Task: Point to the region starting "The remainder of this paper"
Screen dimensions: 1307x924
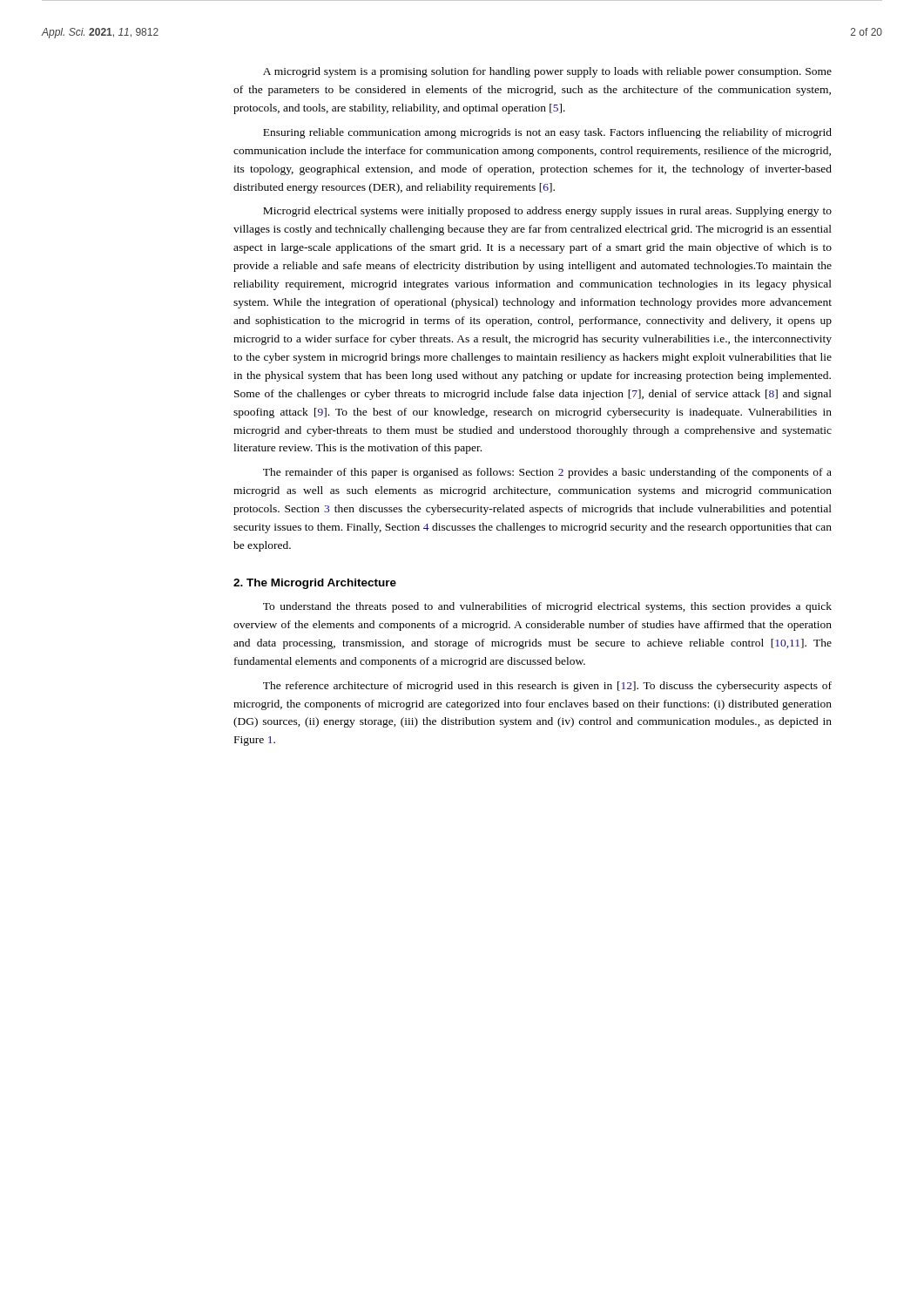Action: point(533,509)
